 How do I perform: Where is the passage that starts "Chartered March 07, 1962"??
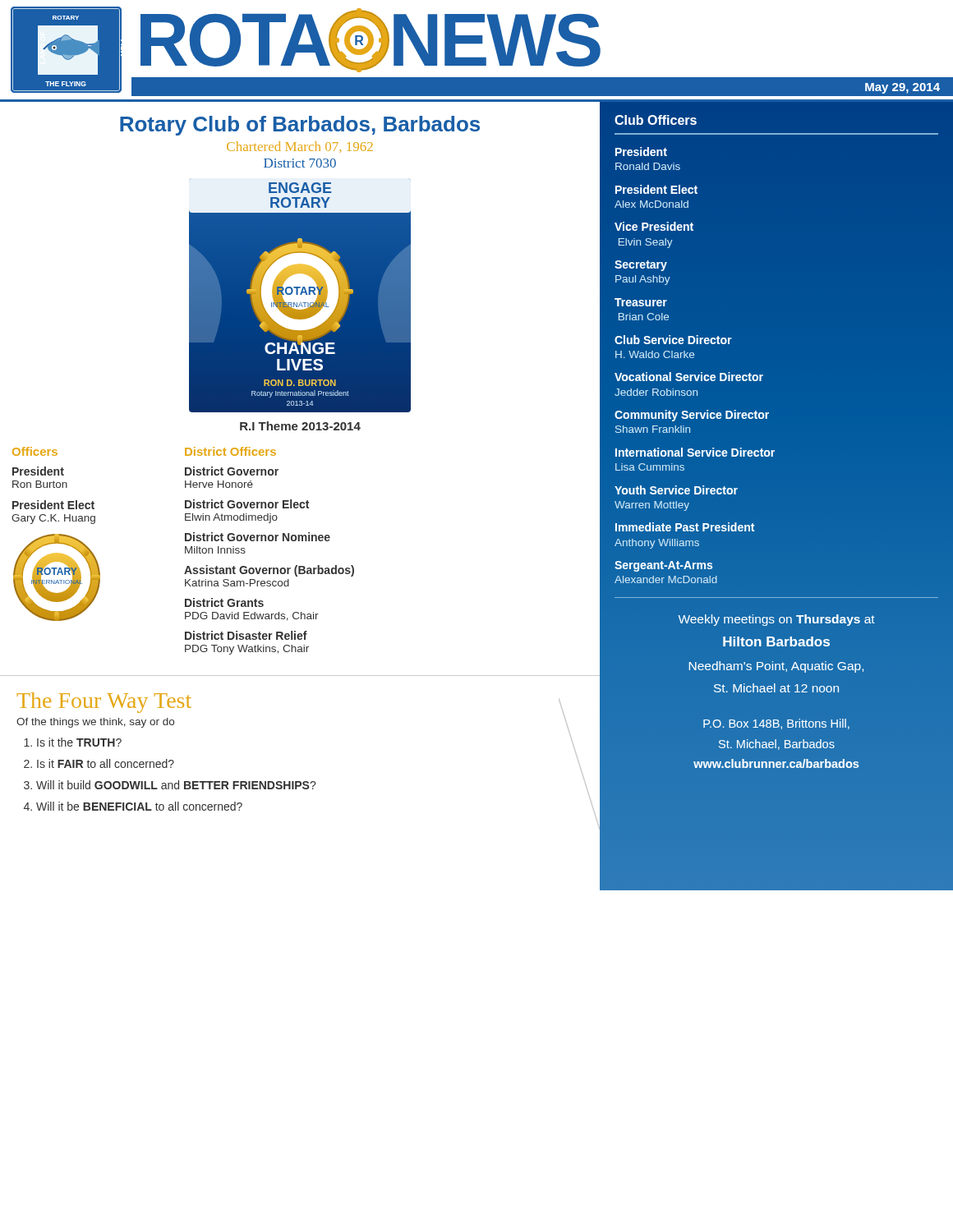point(300,155)
